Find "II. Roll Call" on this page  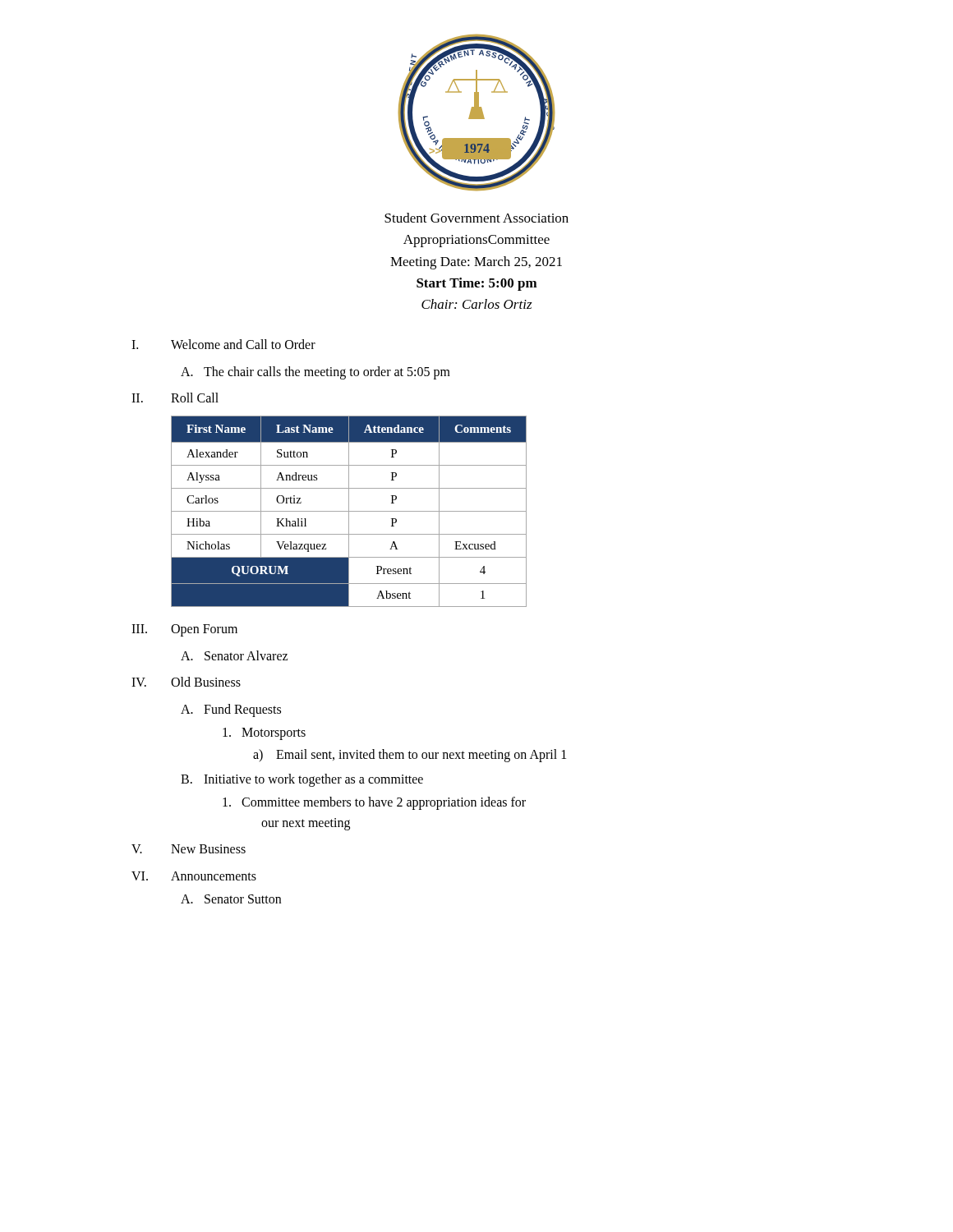175,398
